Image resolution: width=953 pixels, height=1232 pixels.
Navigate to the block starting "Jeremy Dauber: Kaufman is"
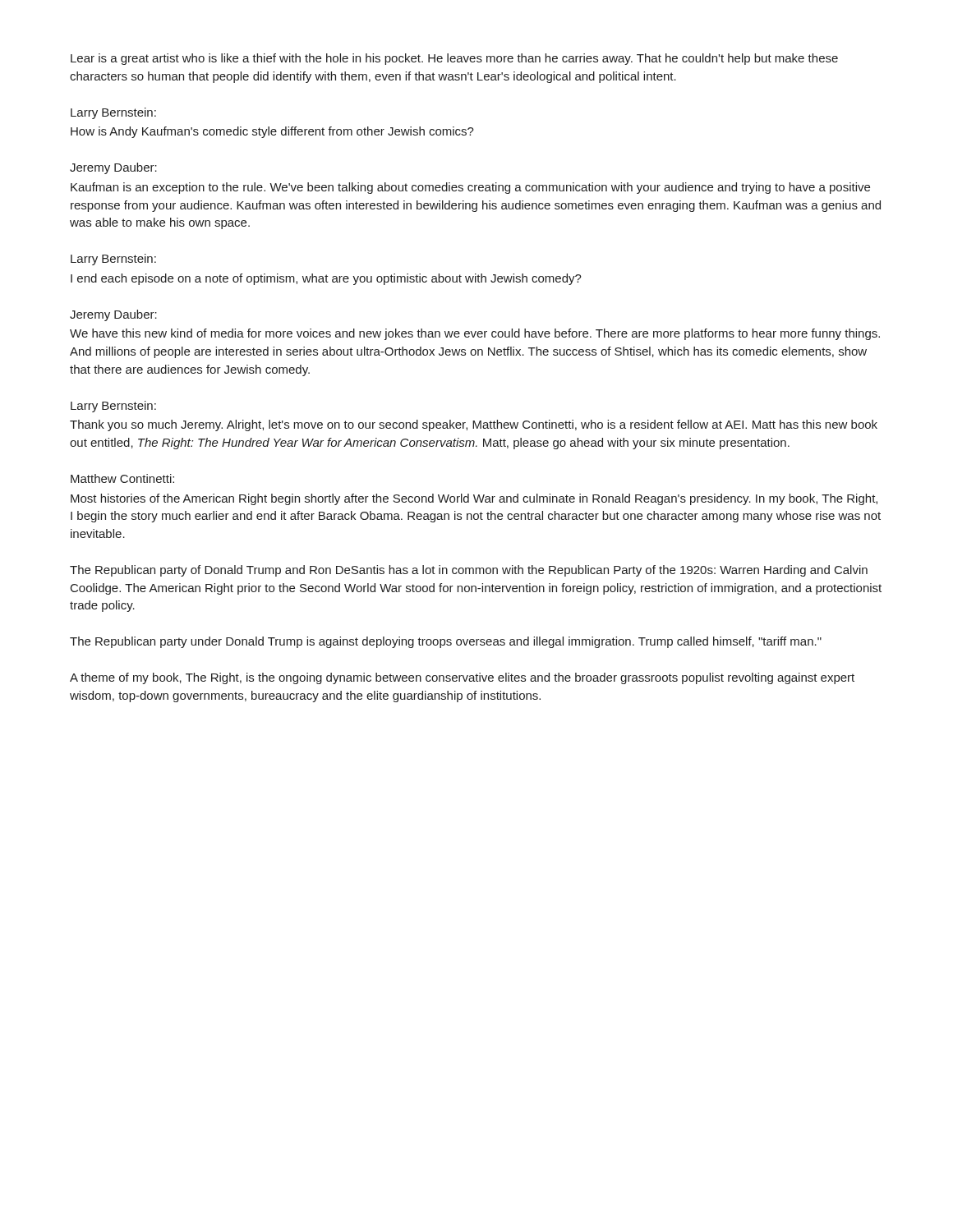[476, 195]
